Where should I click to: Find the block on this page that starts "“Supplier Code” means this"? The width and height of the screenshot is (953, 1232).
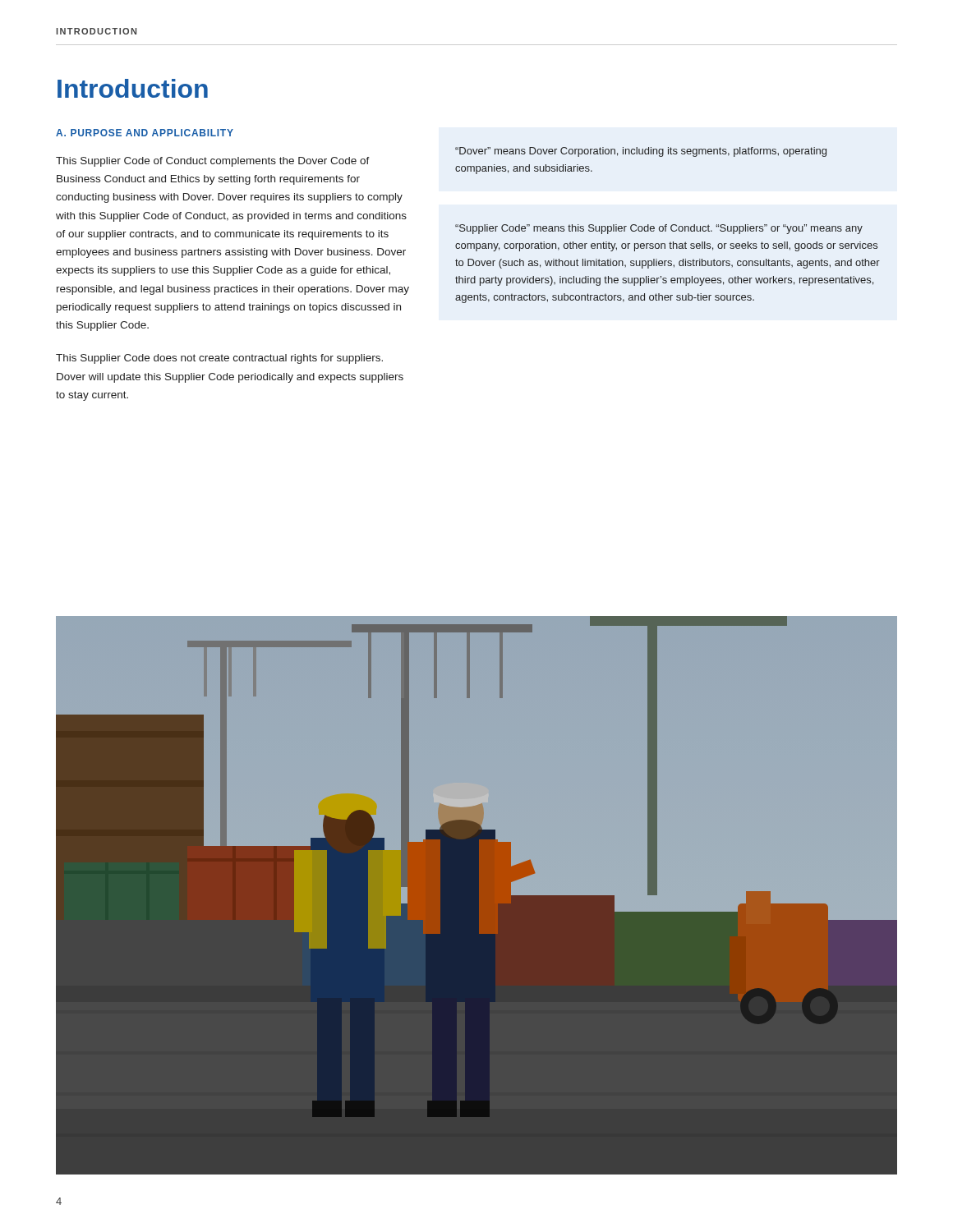(667, 262)
